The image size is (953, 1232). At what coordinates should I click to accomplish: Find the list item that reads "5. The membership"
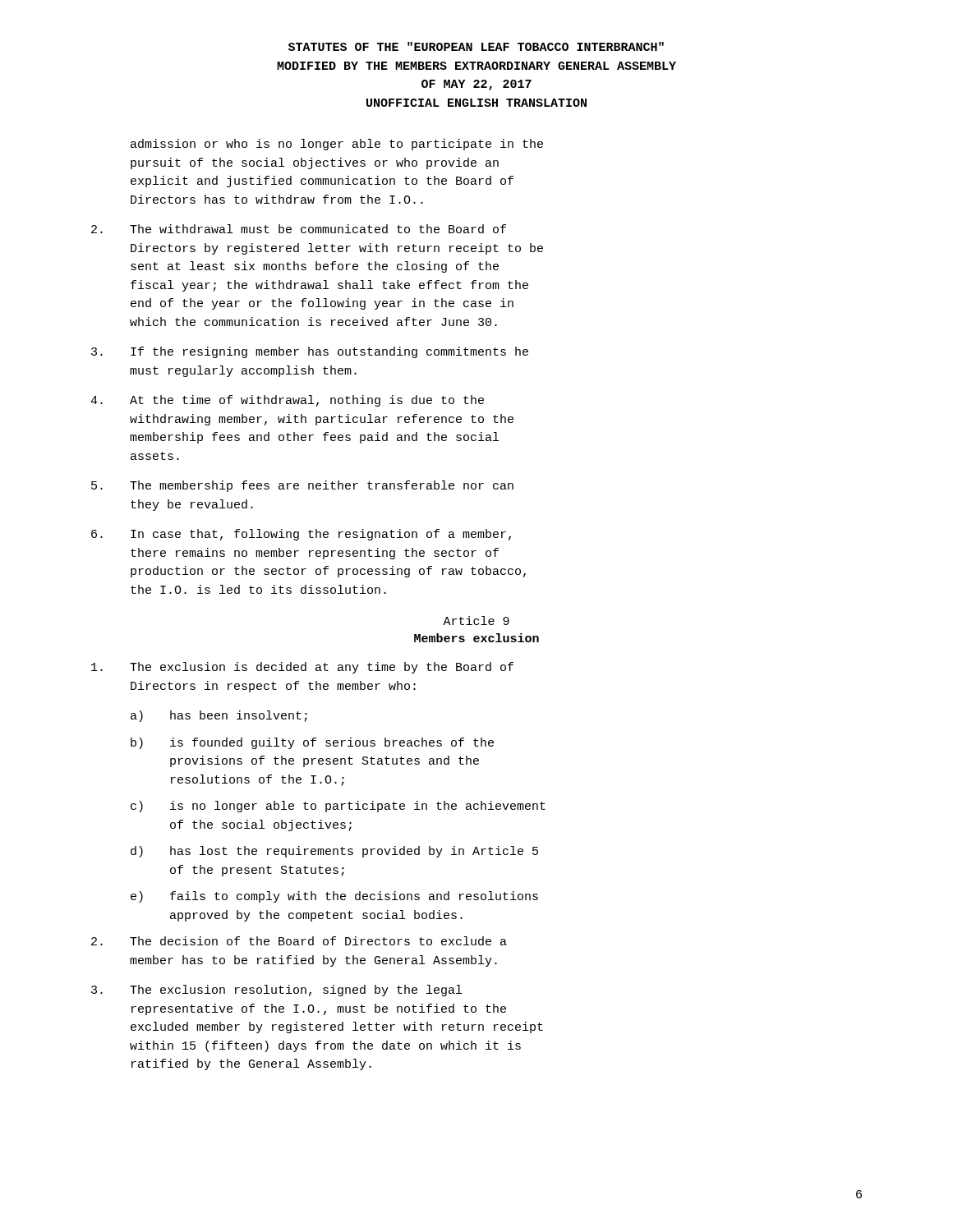coord(476,496)
